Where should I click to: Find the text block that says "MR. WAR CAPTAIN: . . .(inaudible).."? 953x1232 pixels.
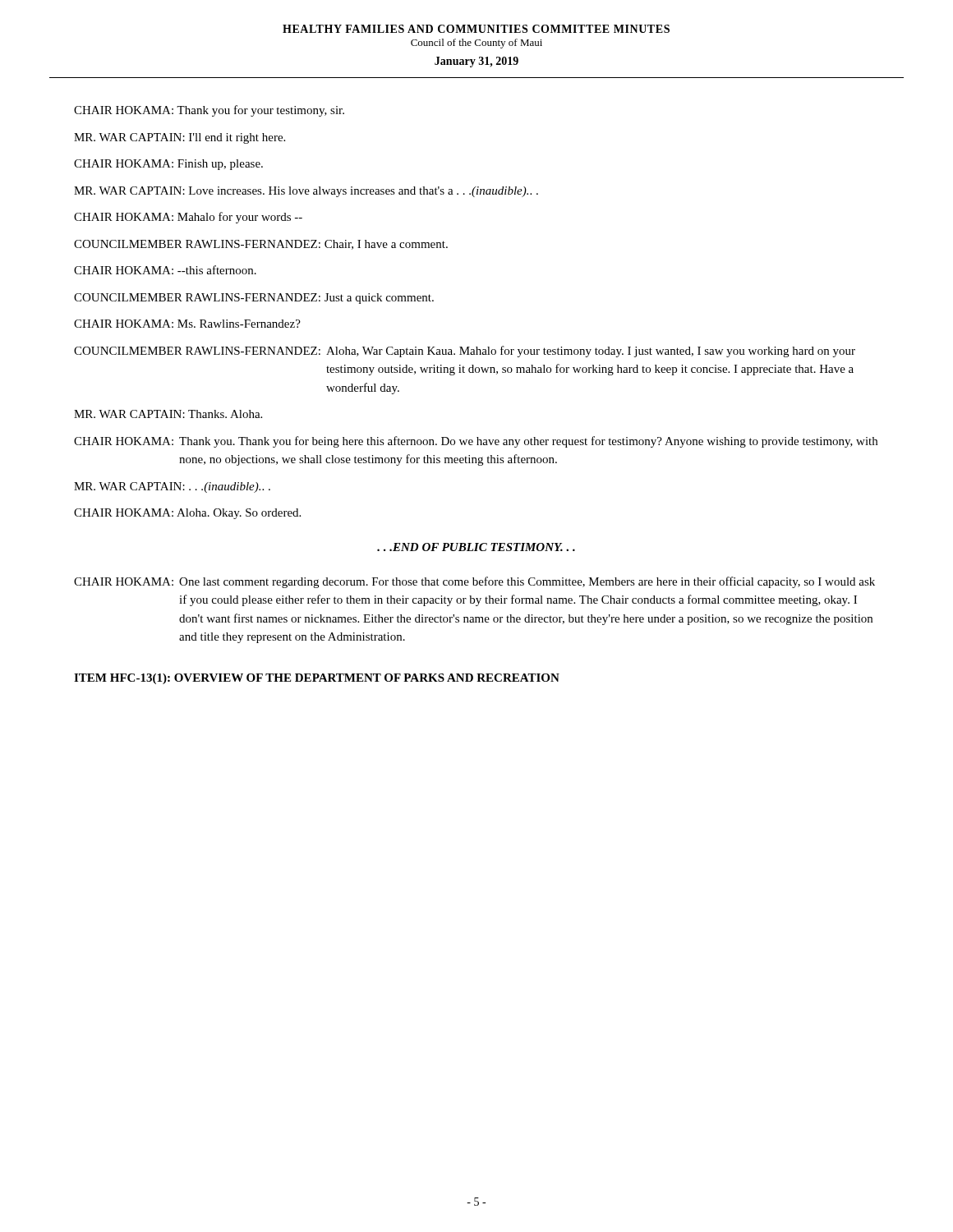[172, 486]
